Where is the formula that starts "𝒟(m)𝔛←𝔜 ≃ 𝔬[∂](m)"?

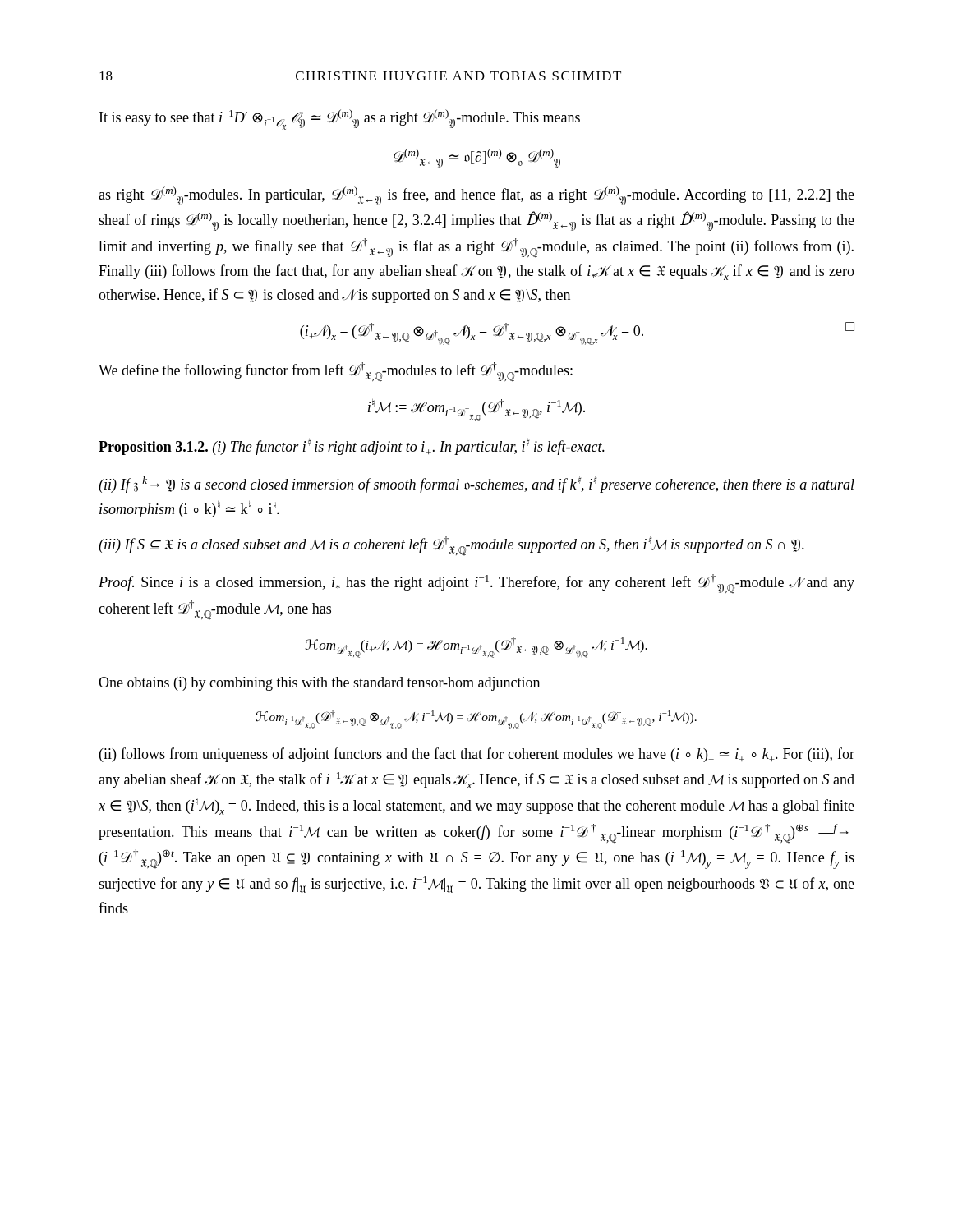(476, 158)
